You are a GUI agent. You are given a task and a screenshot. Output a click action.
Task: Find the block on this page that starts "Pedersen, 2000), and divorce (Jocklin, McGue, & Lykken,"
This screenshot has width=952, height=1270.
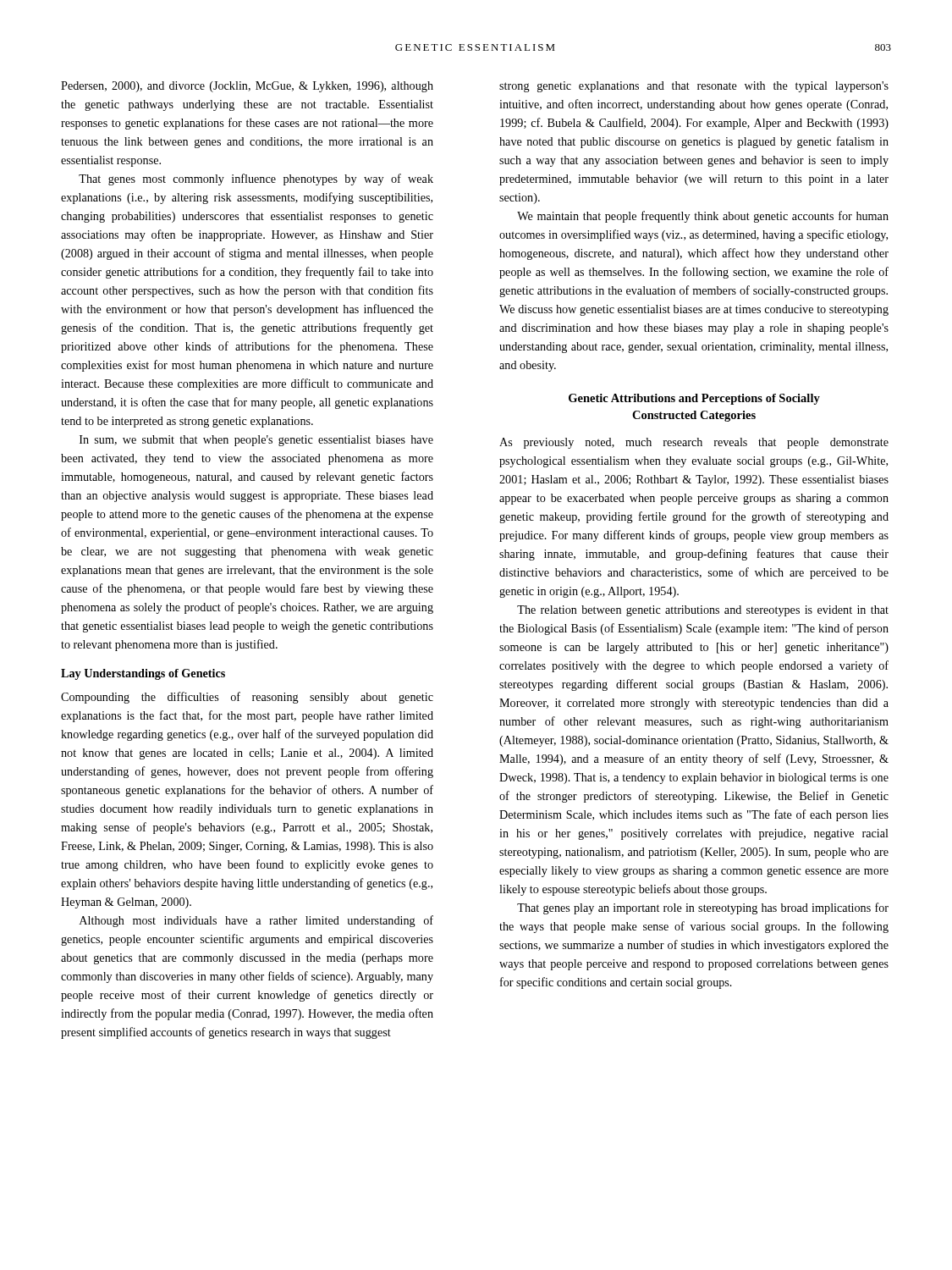pos(247,365)
